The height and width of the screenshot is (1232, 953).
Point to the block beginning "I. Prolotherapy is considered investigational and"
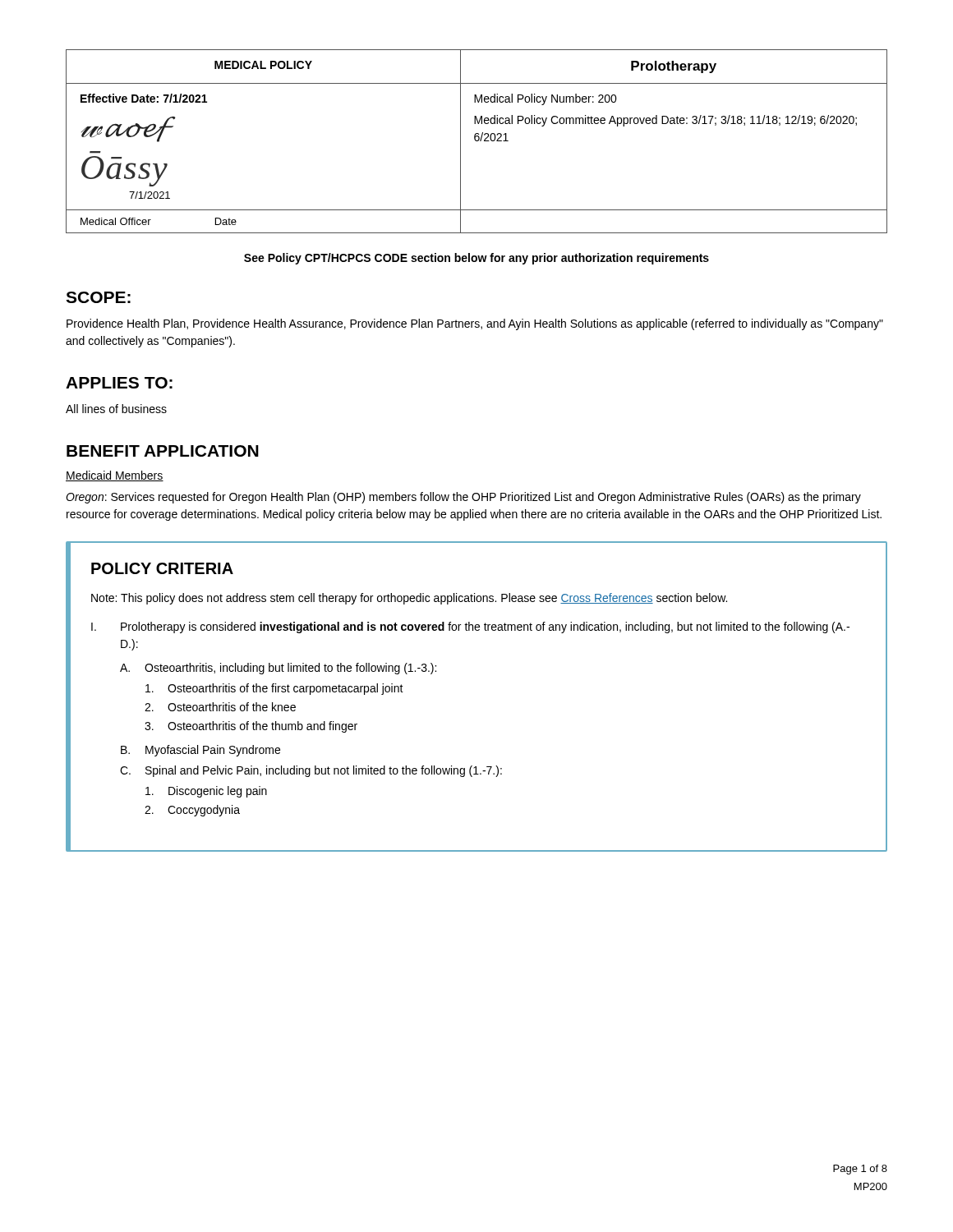point(470,627)
